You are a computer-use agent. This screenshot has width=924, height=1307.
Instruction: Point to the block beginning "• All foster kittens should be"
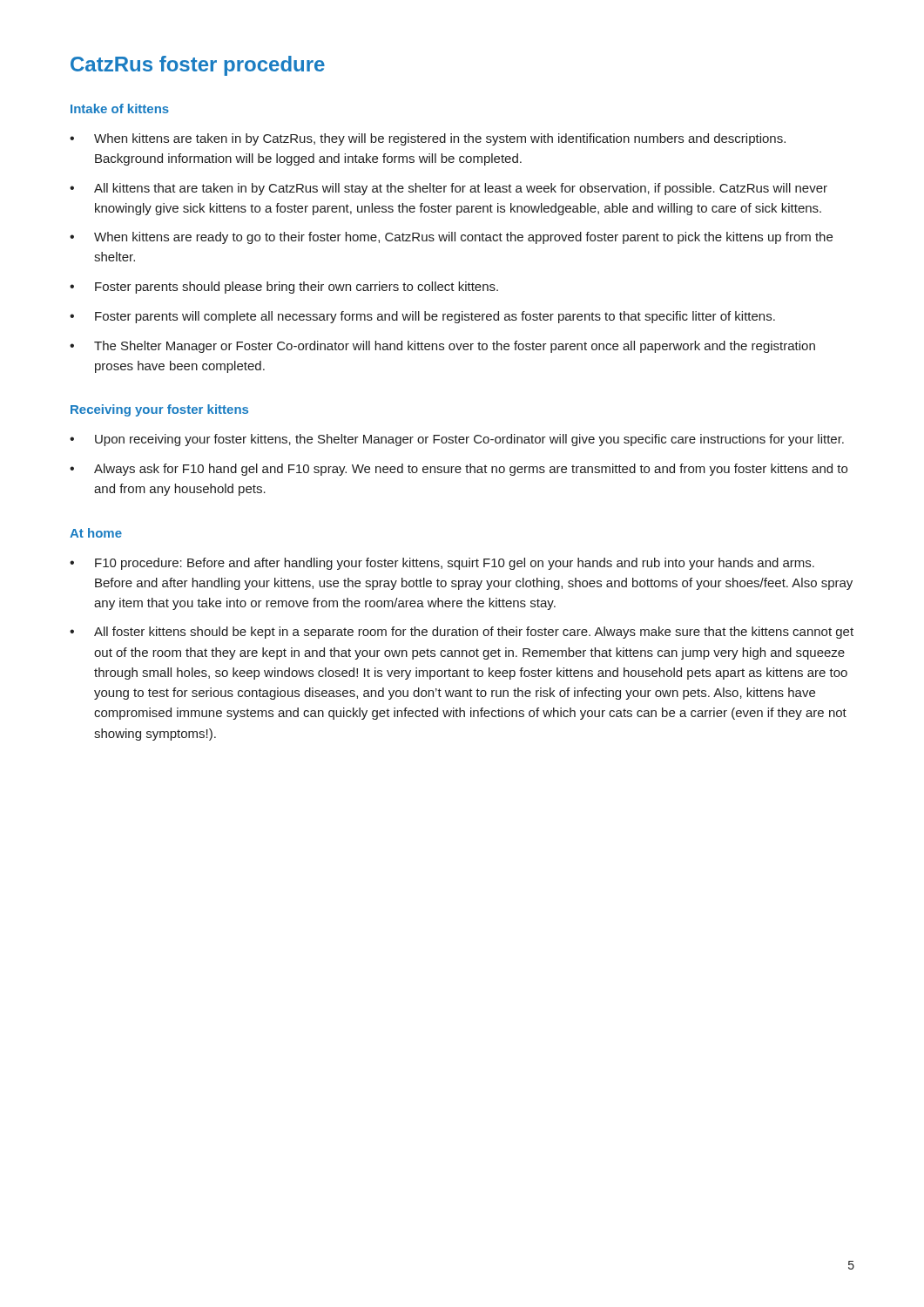pos(462,682)
